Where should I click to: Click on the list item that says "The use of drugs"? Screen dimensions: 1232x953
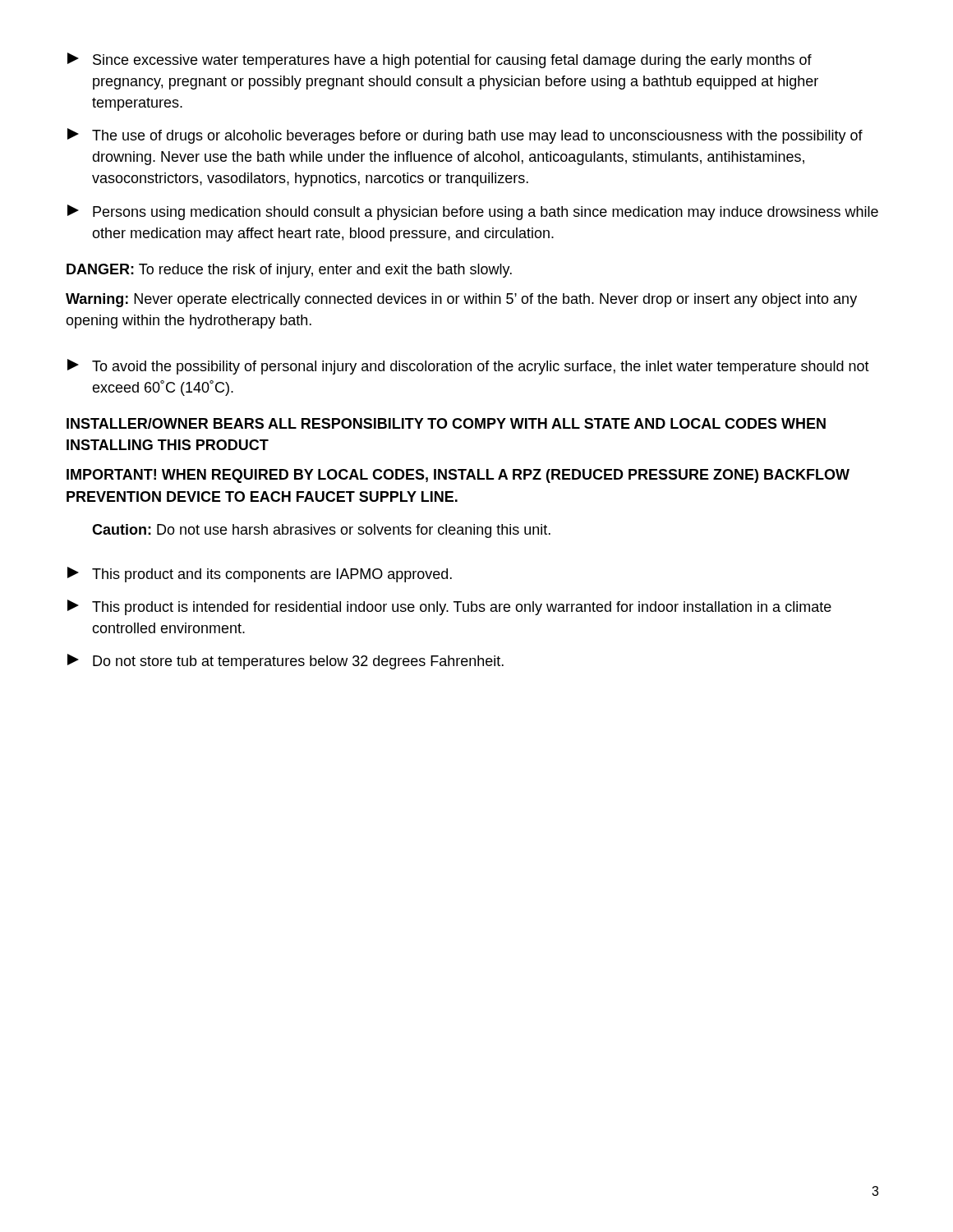[x=472, y=157]
